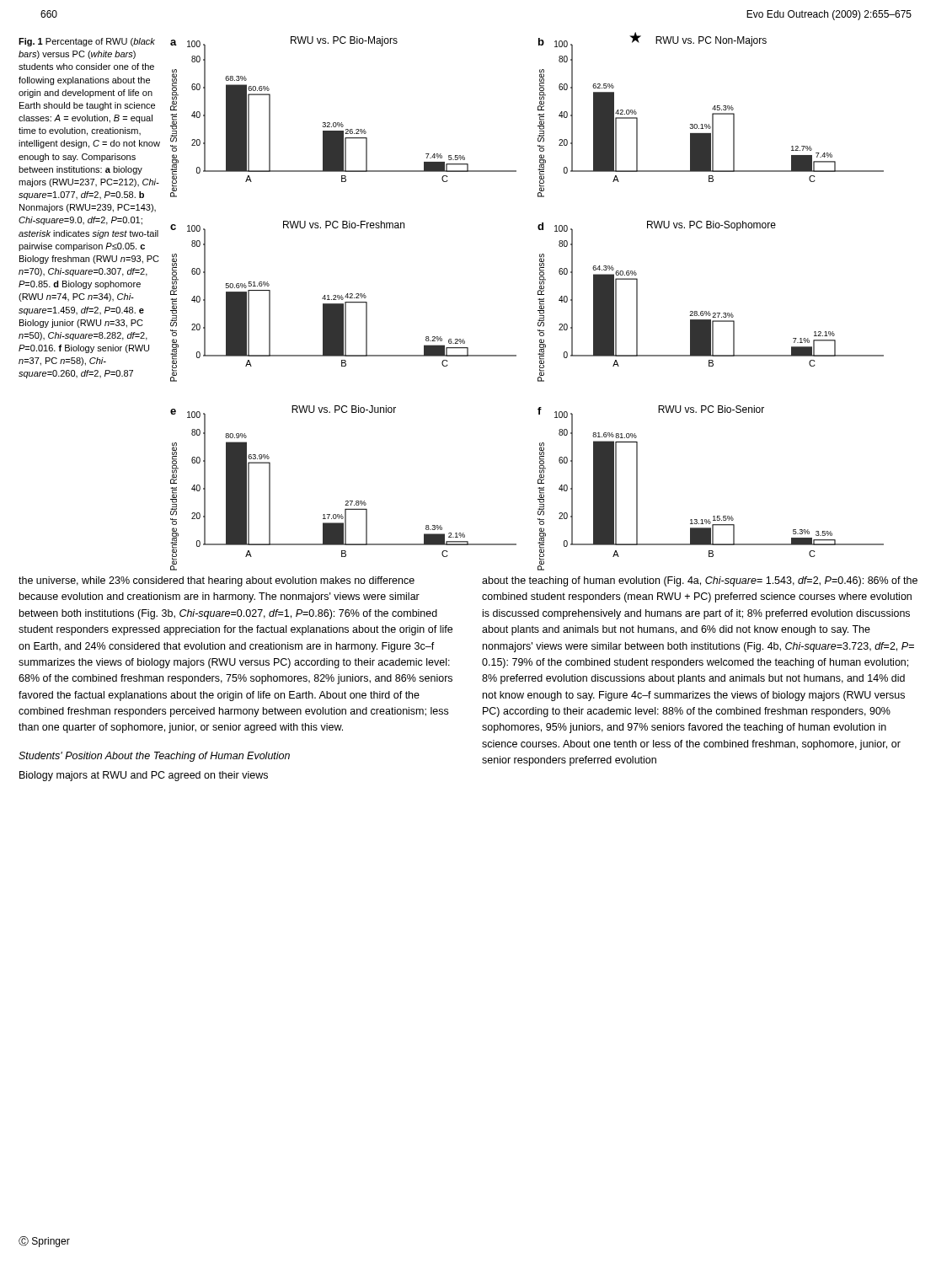The image size is (952, 1264).
Task: Select the caption
Action: pos(89,207)
